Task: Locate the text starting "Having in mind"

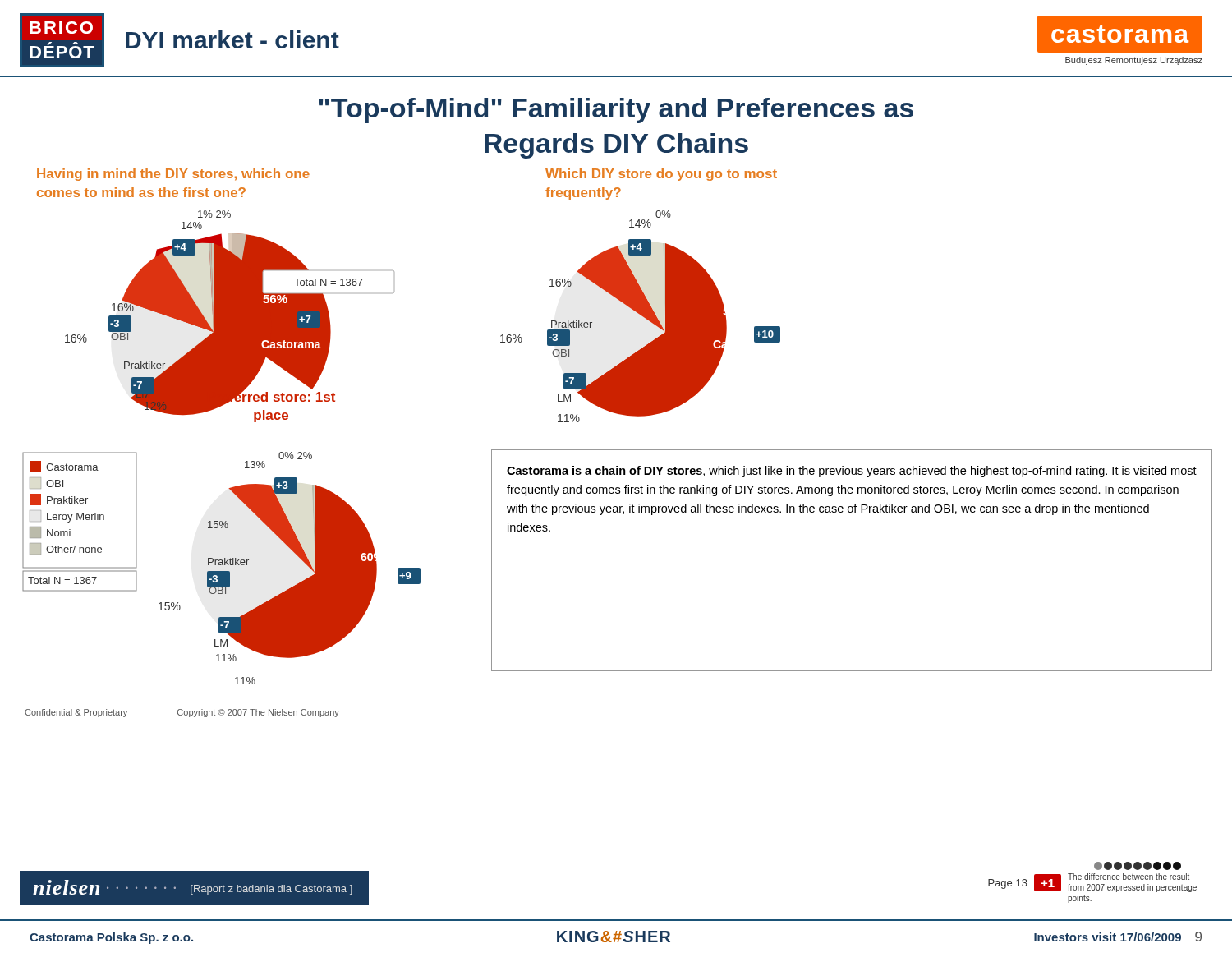Action: [291, 184]
